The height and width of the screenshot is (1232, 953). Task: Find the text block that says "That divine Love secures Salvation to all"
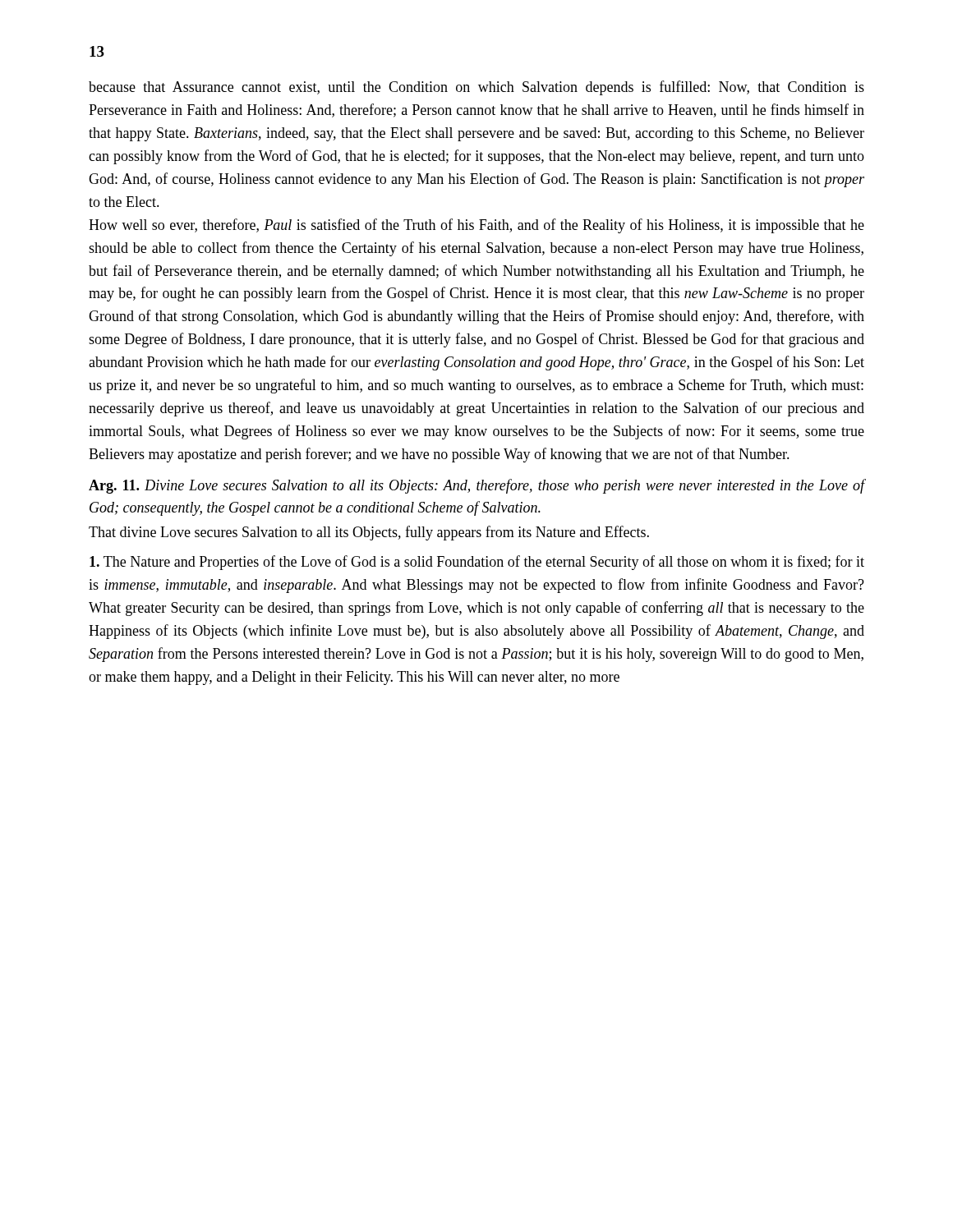pos(476,533)
